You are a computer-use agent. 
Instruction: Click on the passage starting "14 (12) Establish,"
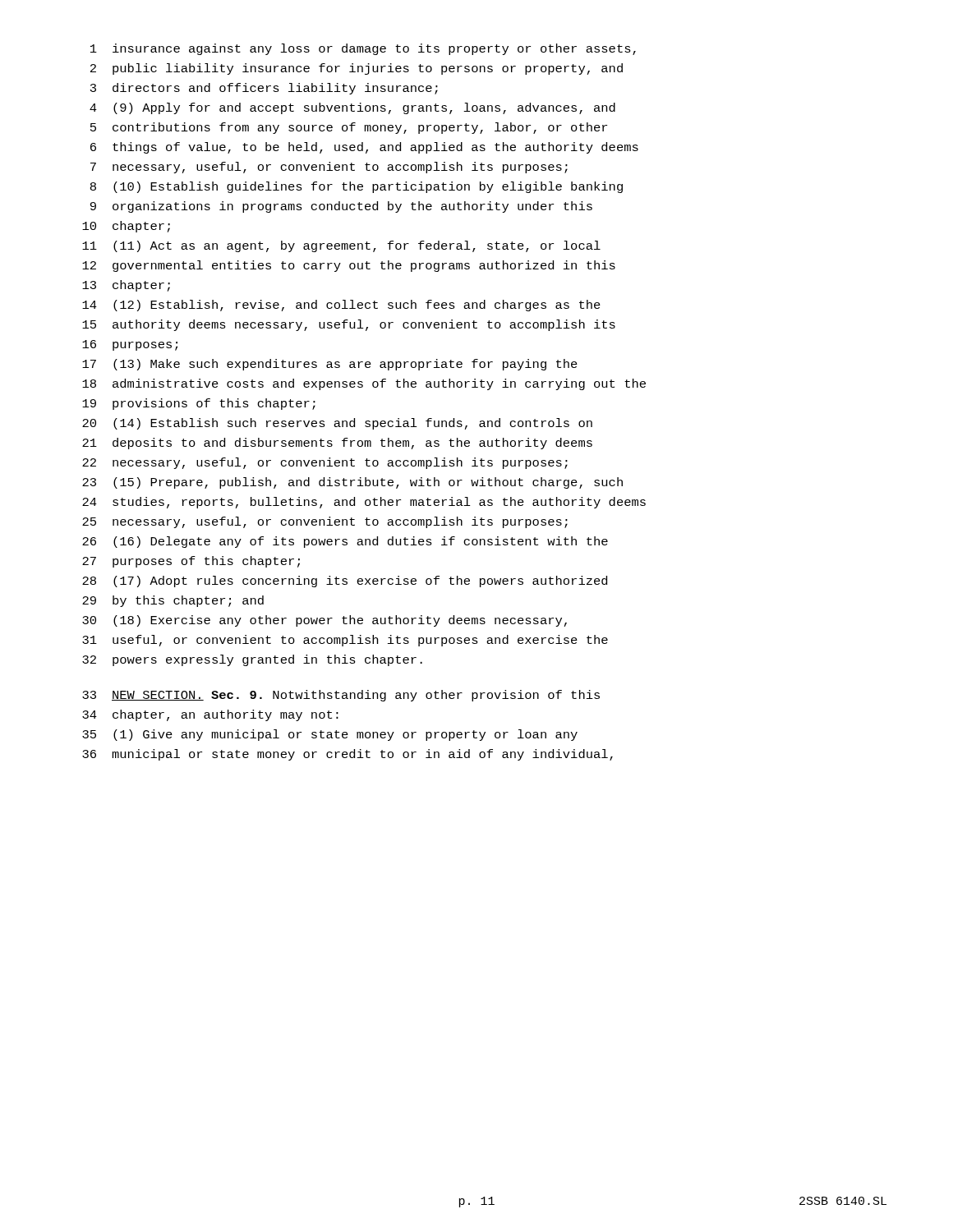point(476,325)
